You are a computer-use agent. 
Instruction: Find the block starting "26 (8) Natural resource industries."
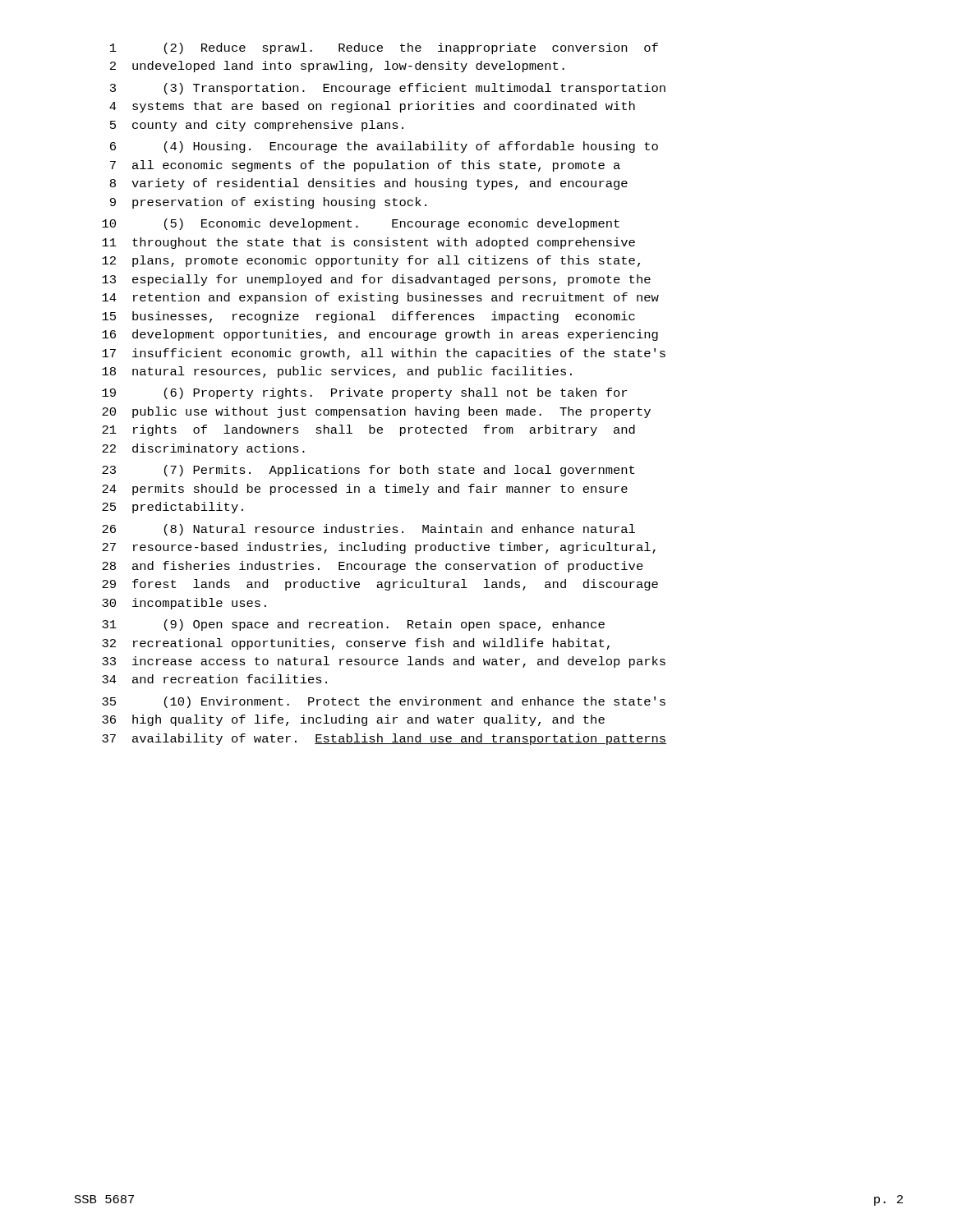(489, 530)
